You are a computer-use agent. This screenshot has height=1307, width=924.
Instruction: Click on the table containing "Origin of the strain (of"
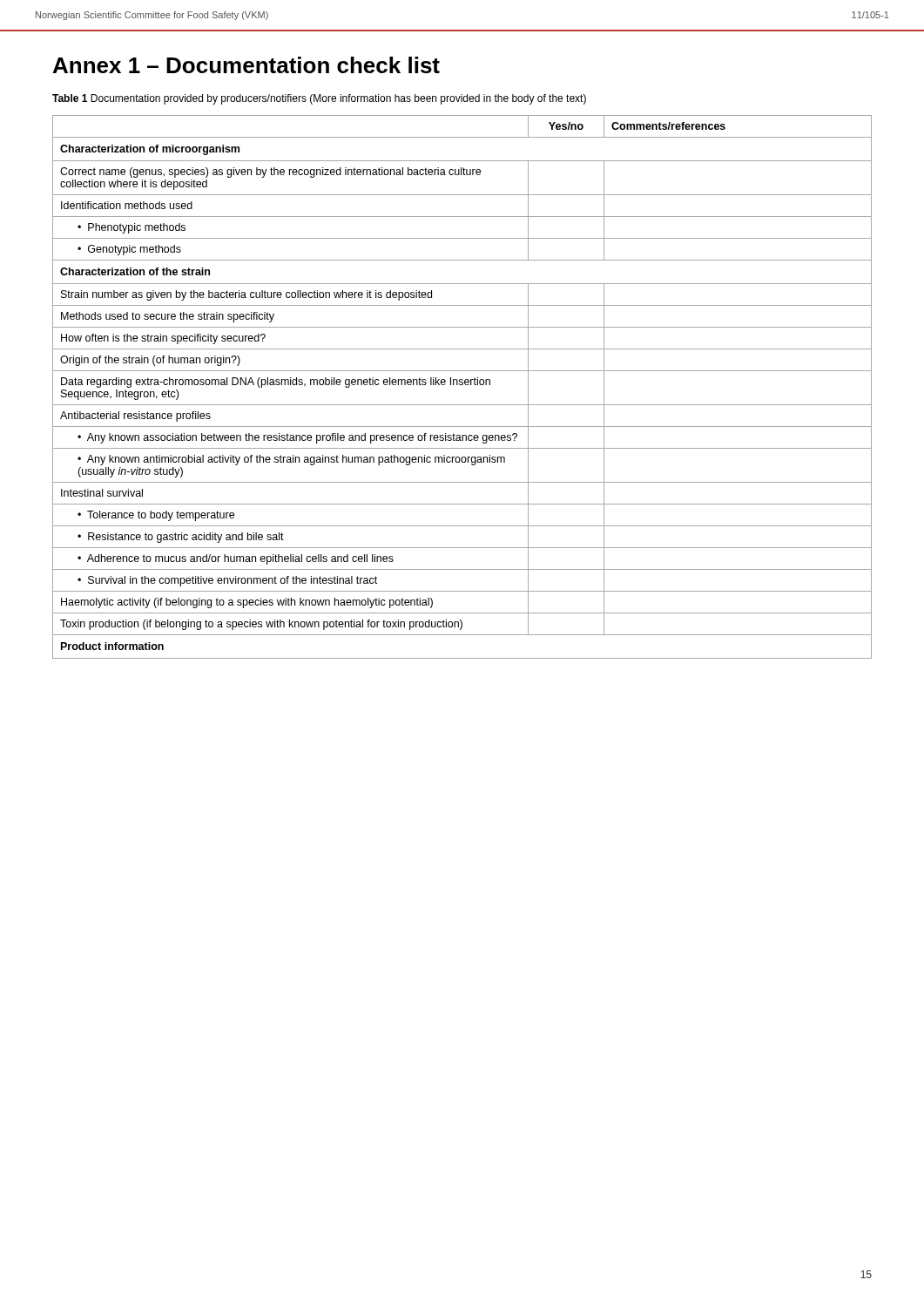point(462,387)
